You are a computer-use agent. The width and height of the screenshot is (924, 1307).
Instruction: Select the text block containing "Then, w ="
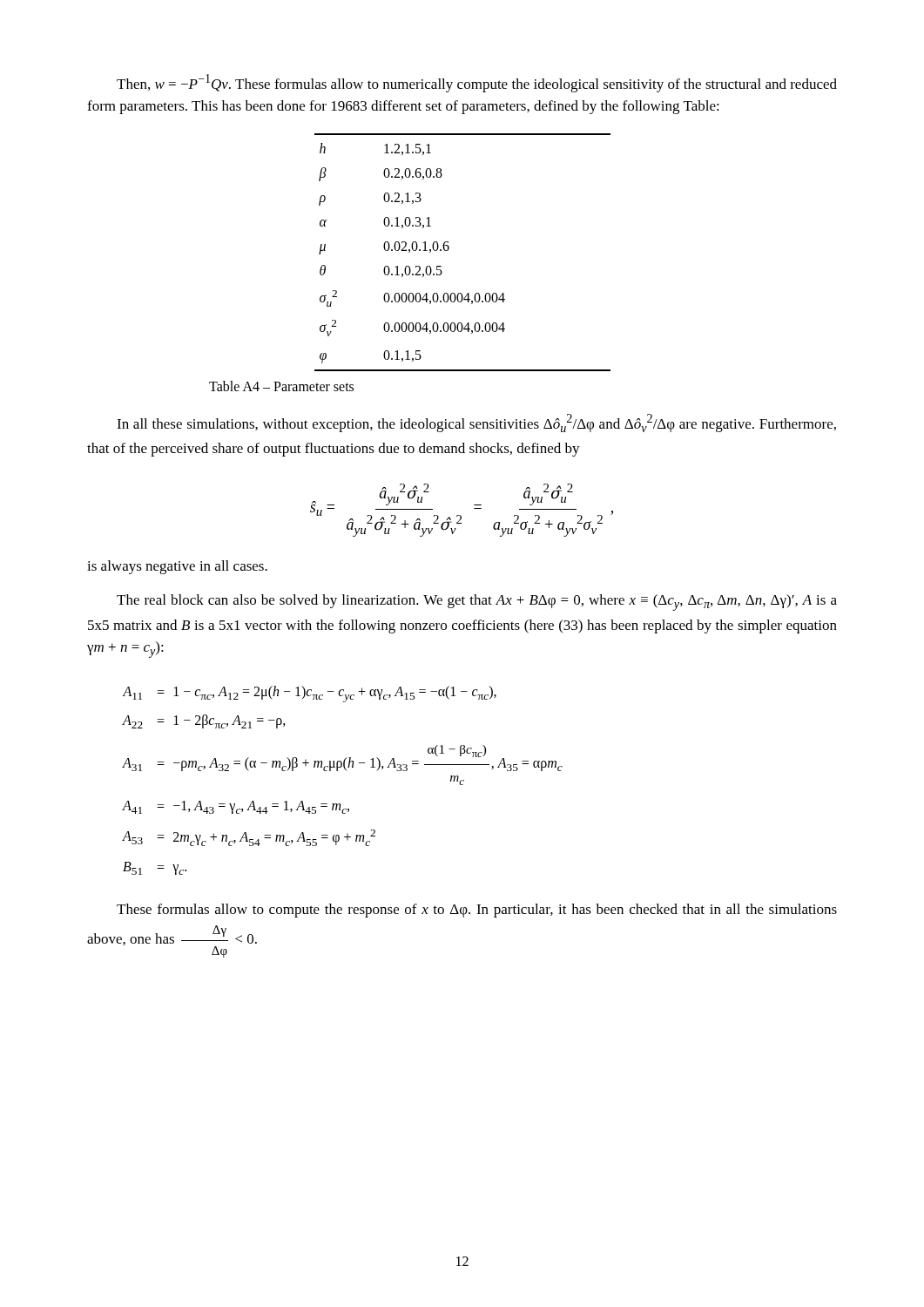click(x=462, y=94)
